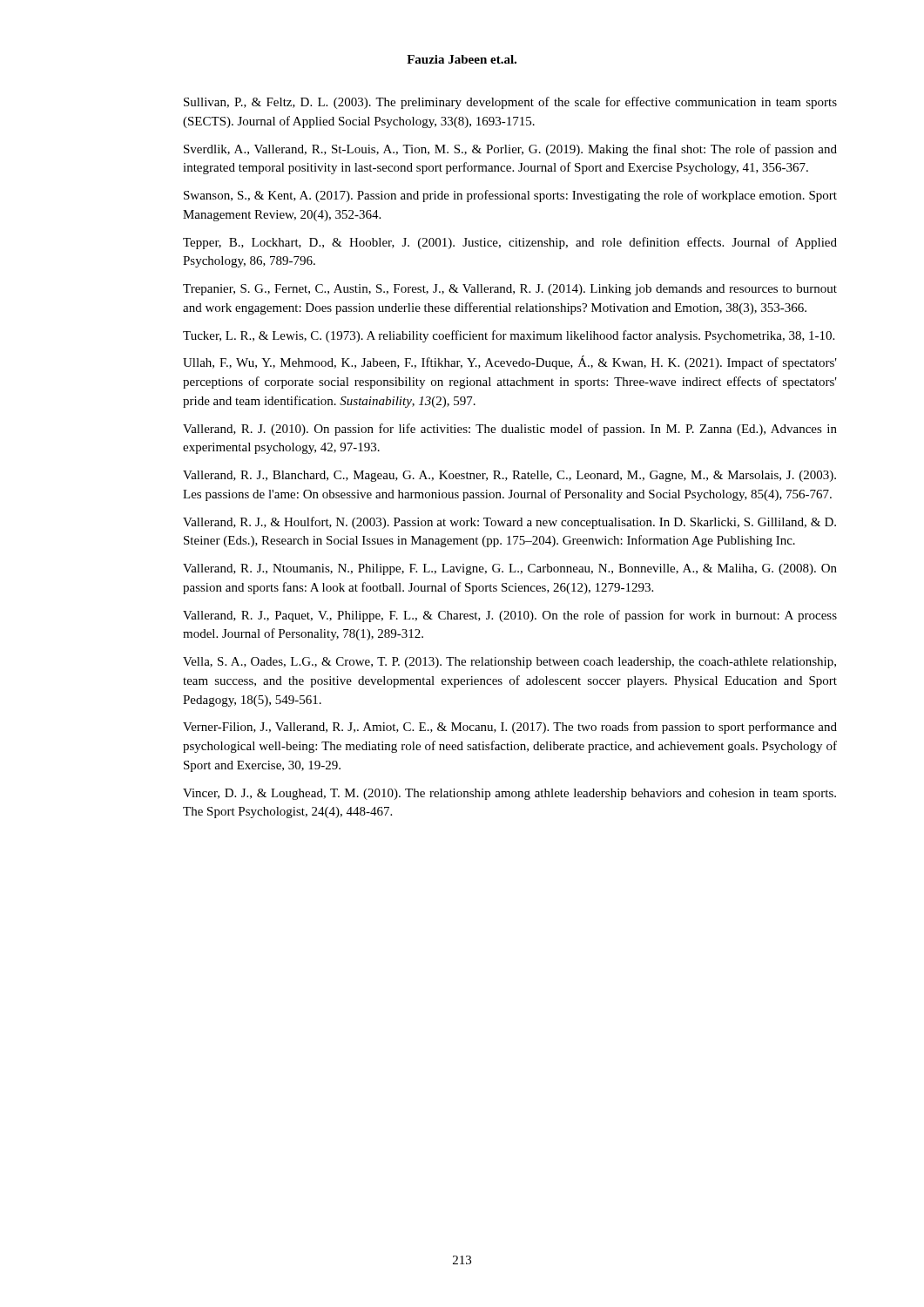
Task: Find the list item containing "Sullivan, P., & Feltz,"
Action: point(462,112)
